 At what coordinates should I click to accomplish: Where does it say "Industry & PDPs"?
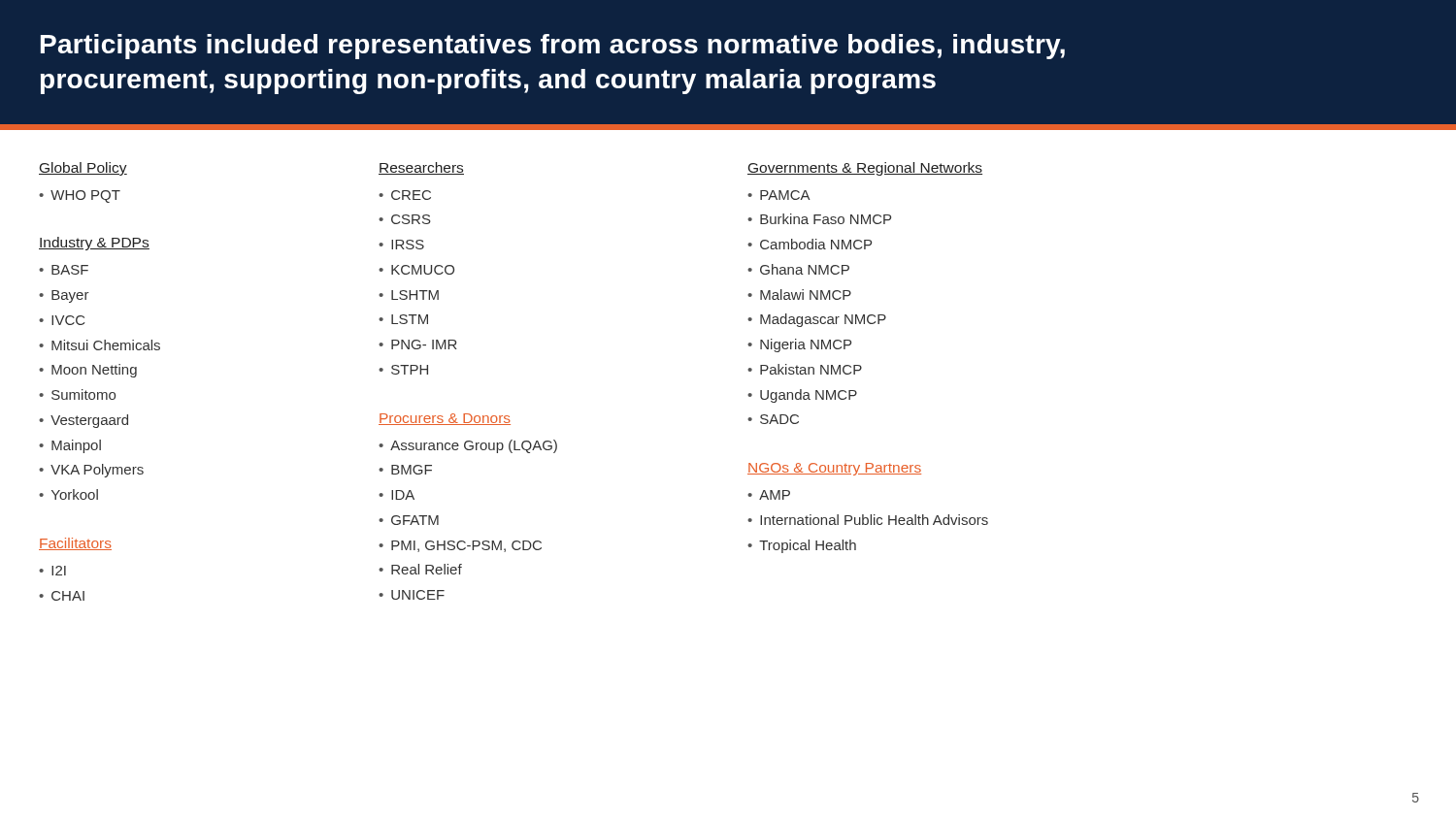pyautogui.click(x=94, y=243)
